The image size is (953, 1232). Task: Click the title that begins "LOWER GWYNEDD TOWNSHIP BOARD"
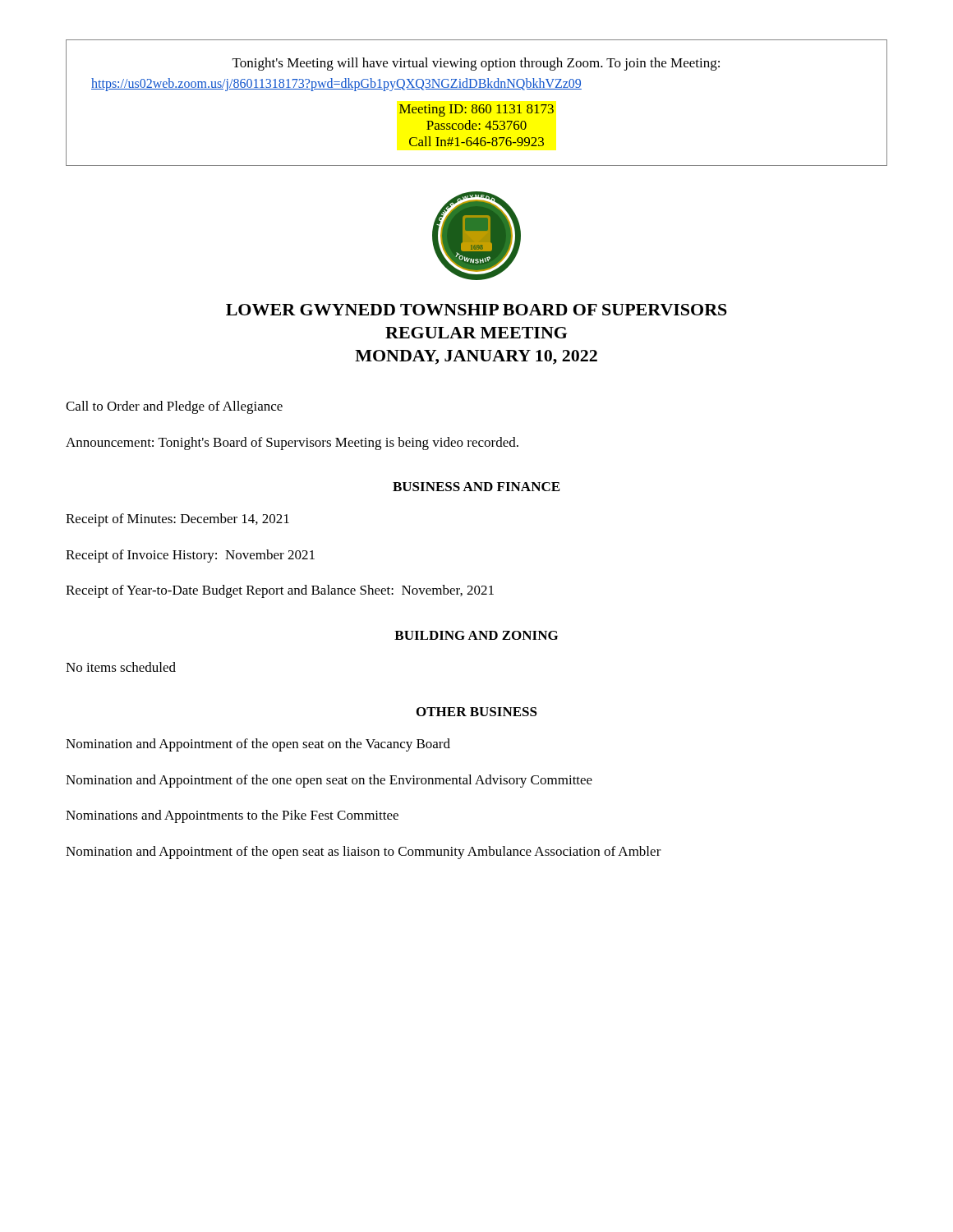coord(476,333)
